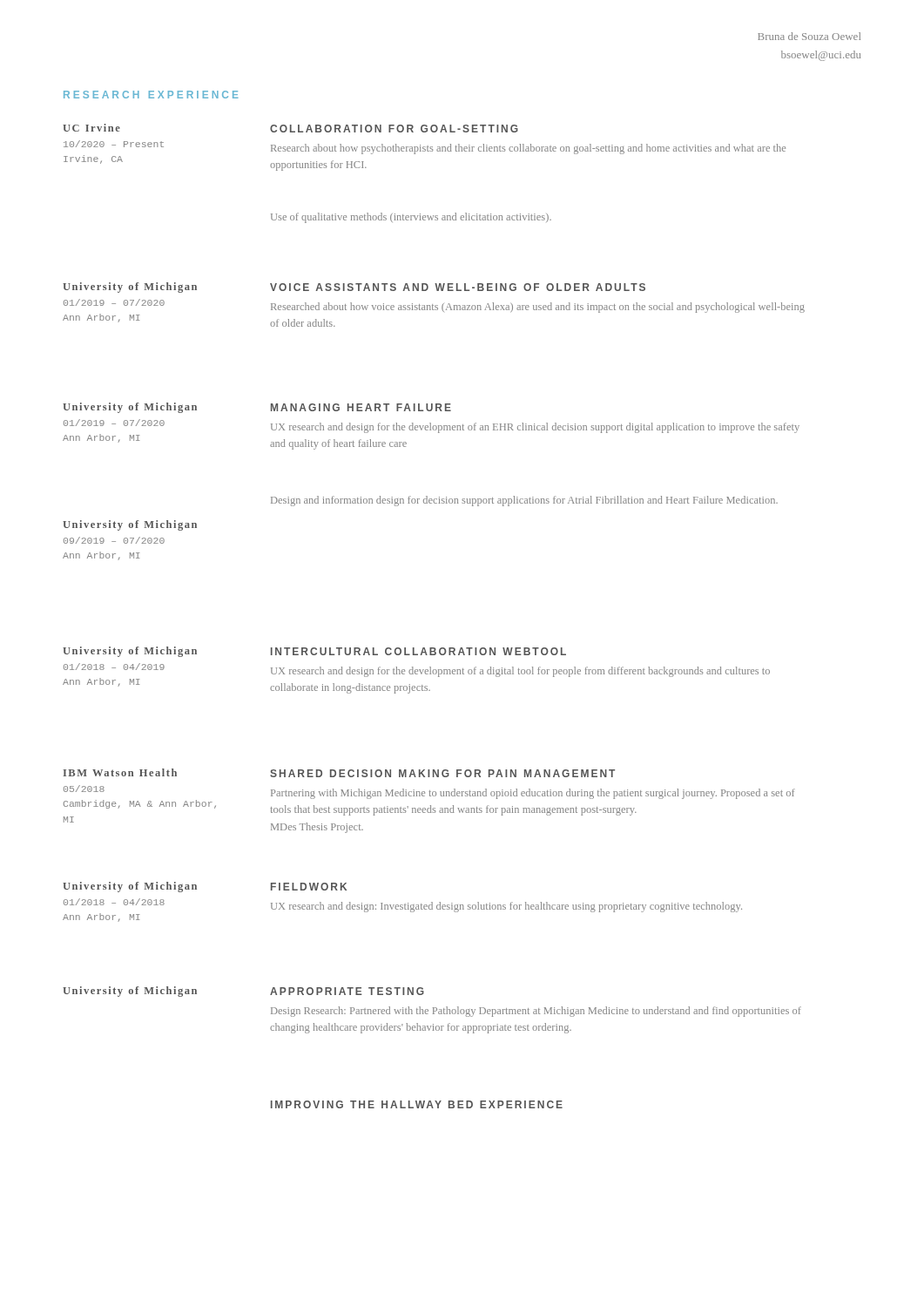The image size is (924, 1307).
Task: Where is the section header that starts "SHARED DECISION MAKING FOR PAIN MANAGEMENT Partnering with"?
Action: coord(540,801)
